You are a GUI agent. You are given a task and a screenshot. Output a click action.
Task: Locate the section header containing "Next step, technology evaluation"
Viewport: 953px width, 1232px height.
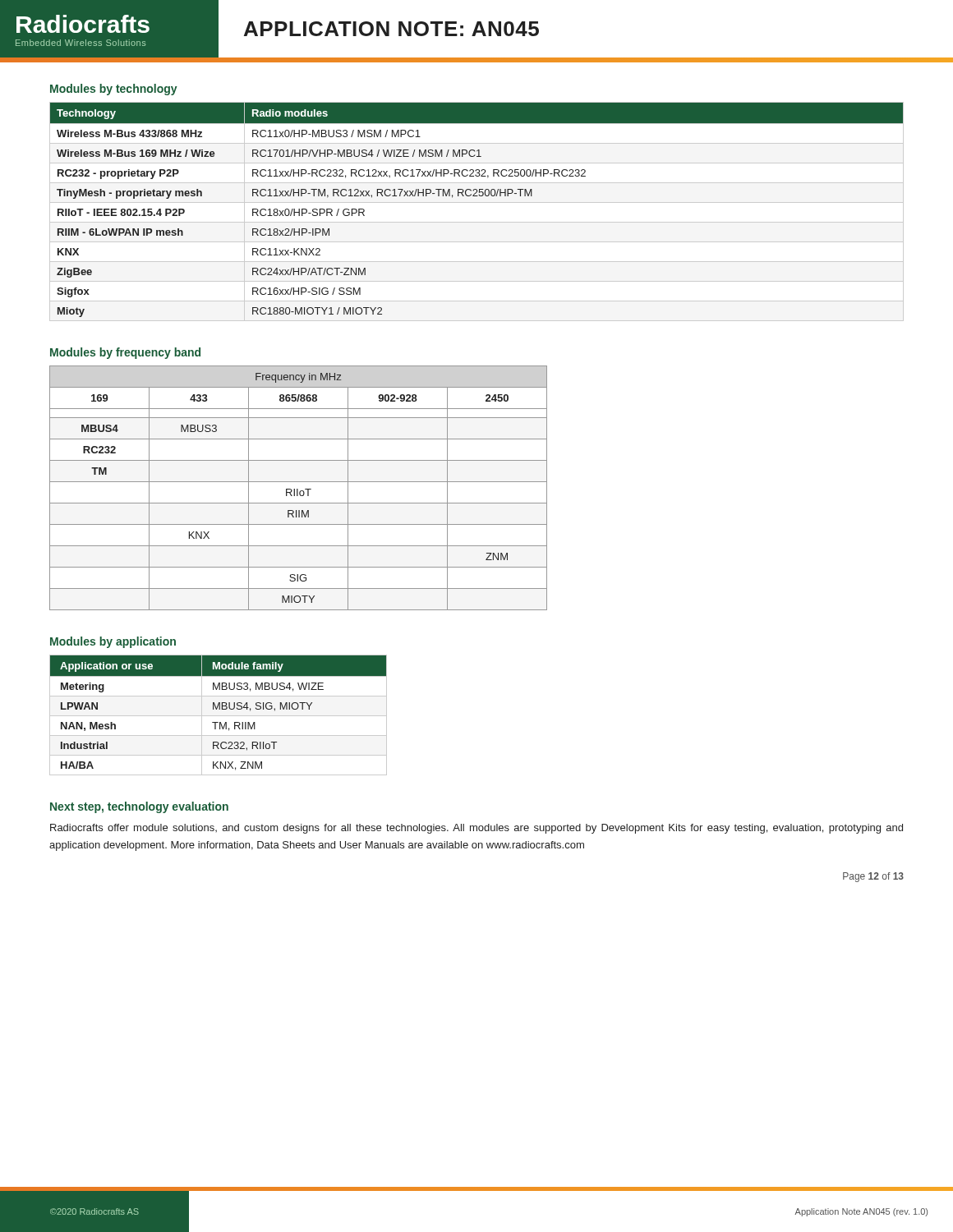(139, 807)
